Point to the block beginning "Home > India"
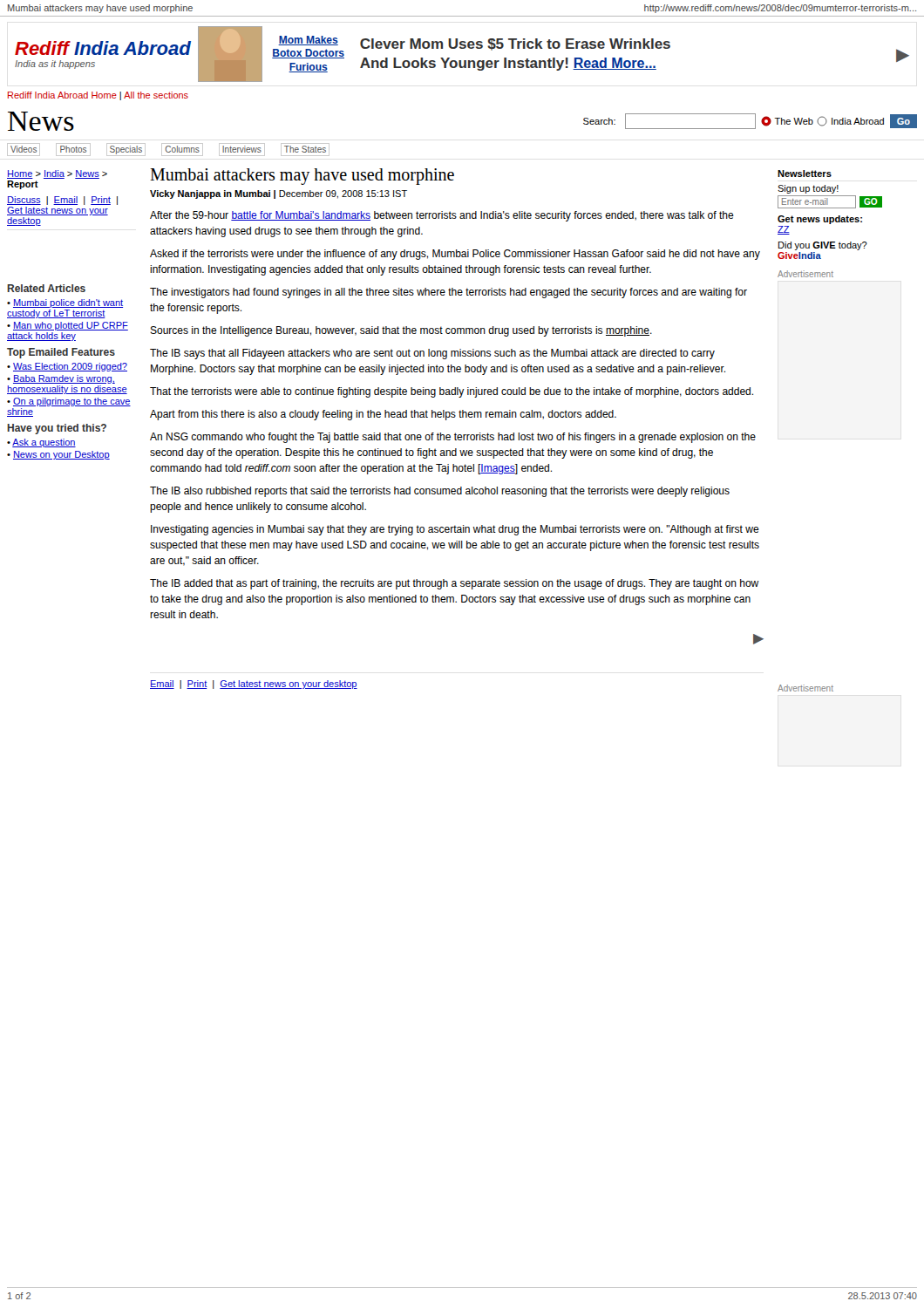 click(57, 179)
